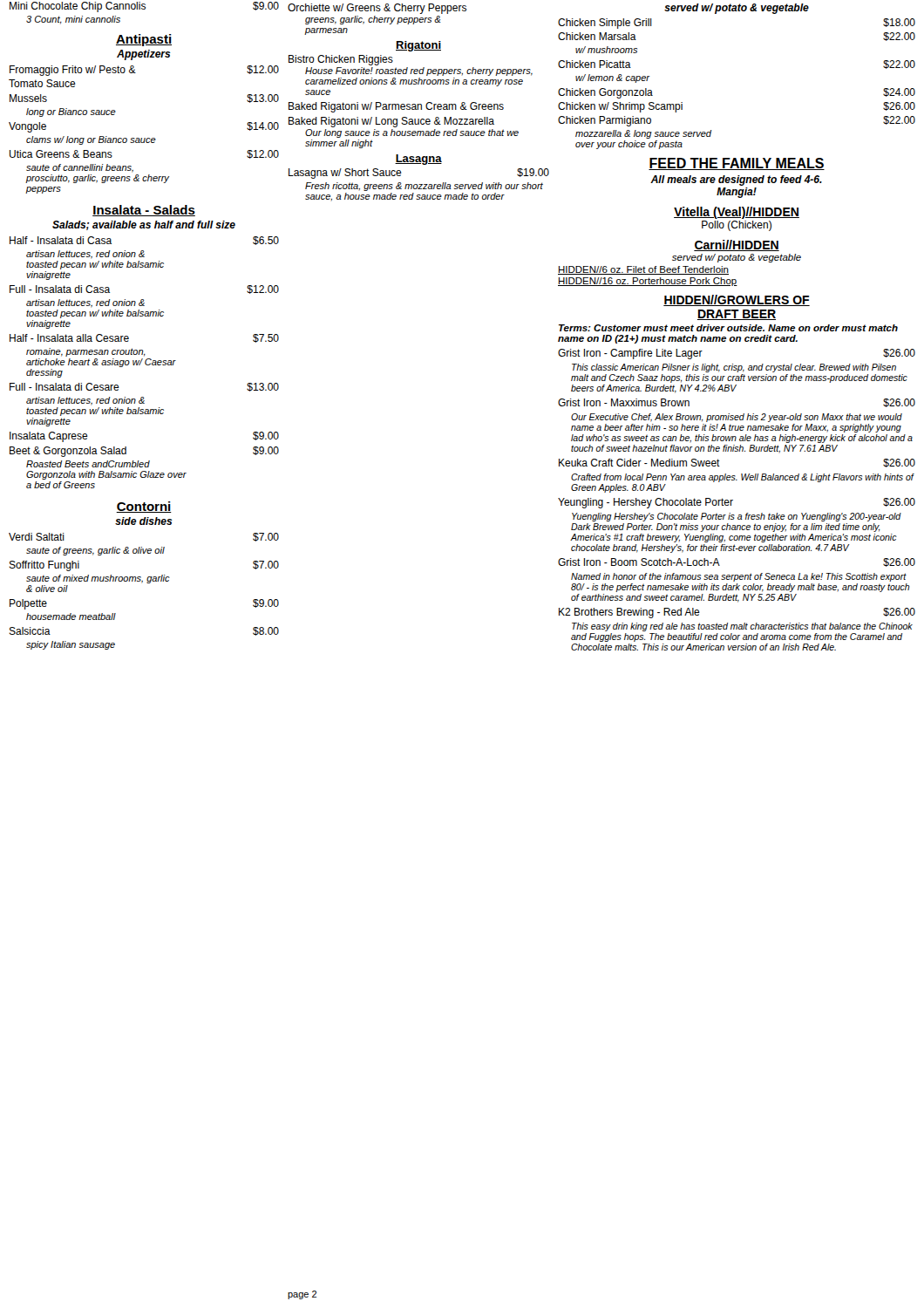Click the section header that begins "FEED THE FAMILY MEALS All meals are"
The width and height of the screenshot is (924, 1308).
(x=737, y=177)
